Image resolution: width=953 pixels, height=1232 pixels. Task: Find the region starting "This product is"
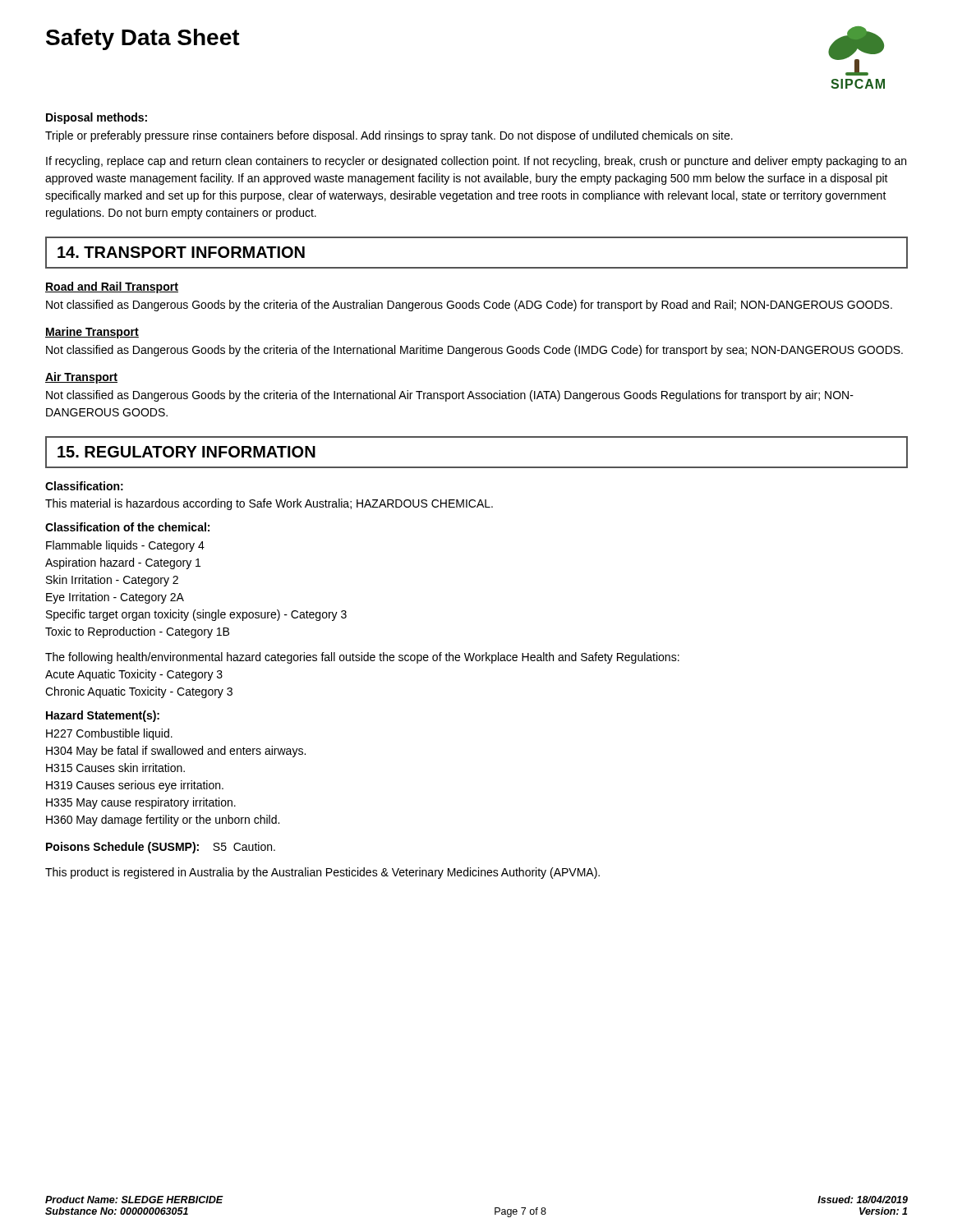pyautogui.click(x=323, y=872)
